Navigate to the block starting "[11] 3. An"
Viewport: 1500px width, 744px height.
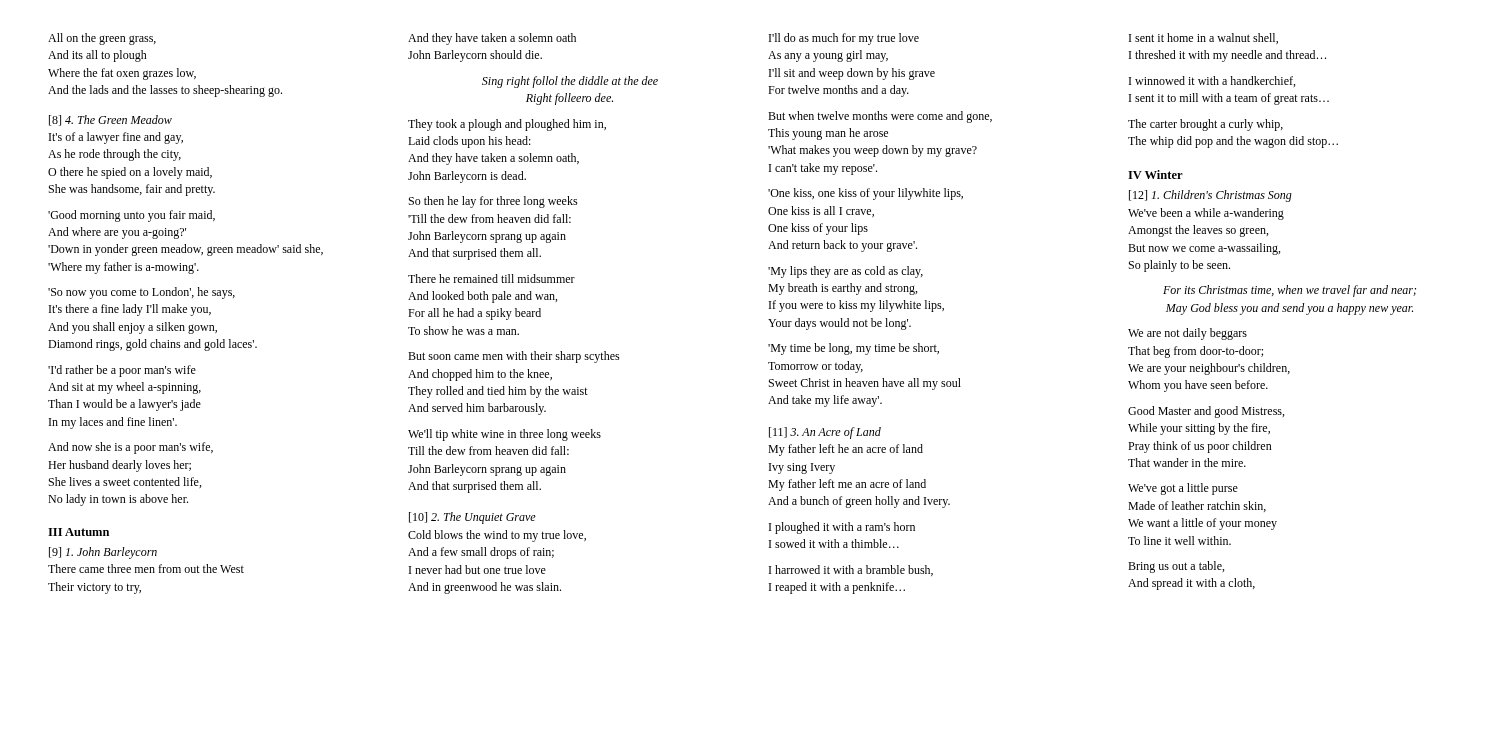pos(825,433)
